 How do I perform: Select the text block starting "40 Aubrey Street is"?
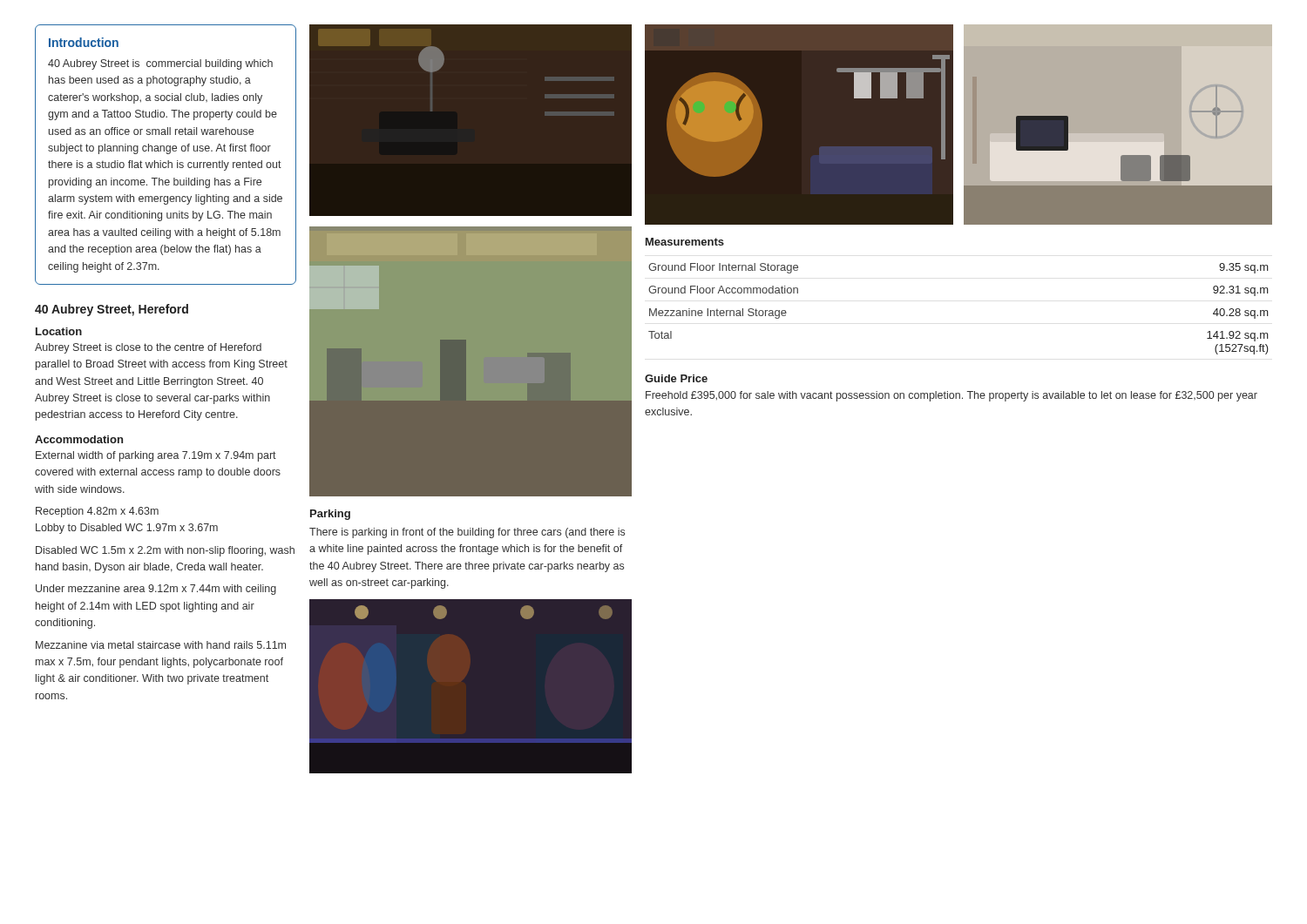[x=165, y=165]
